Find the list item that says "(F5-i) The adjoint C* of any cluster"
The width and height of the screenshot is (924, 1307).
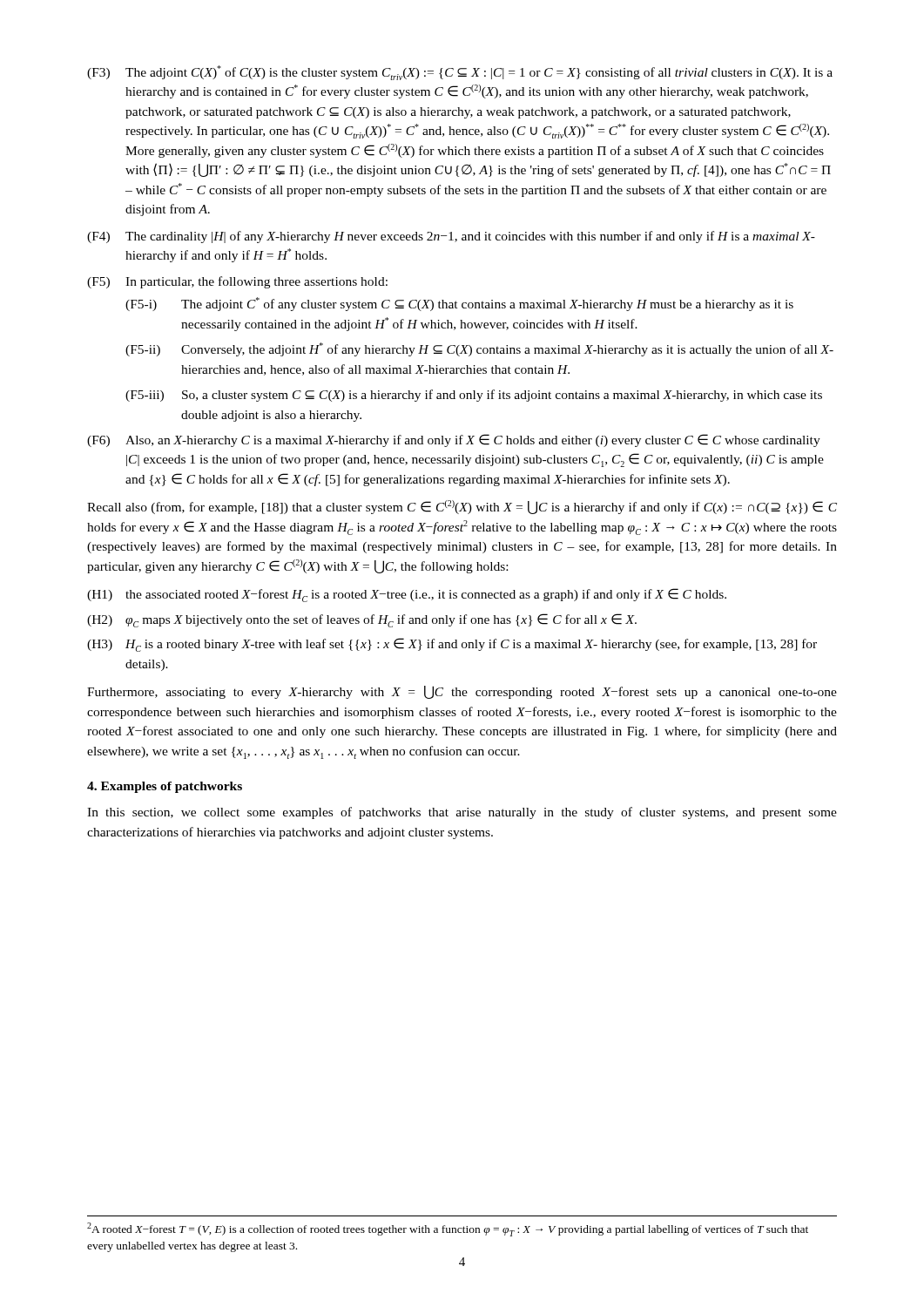tap(481, 314)
